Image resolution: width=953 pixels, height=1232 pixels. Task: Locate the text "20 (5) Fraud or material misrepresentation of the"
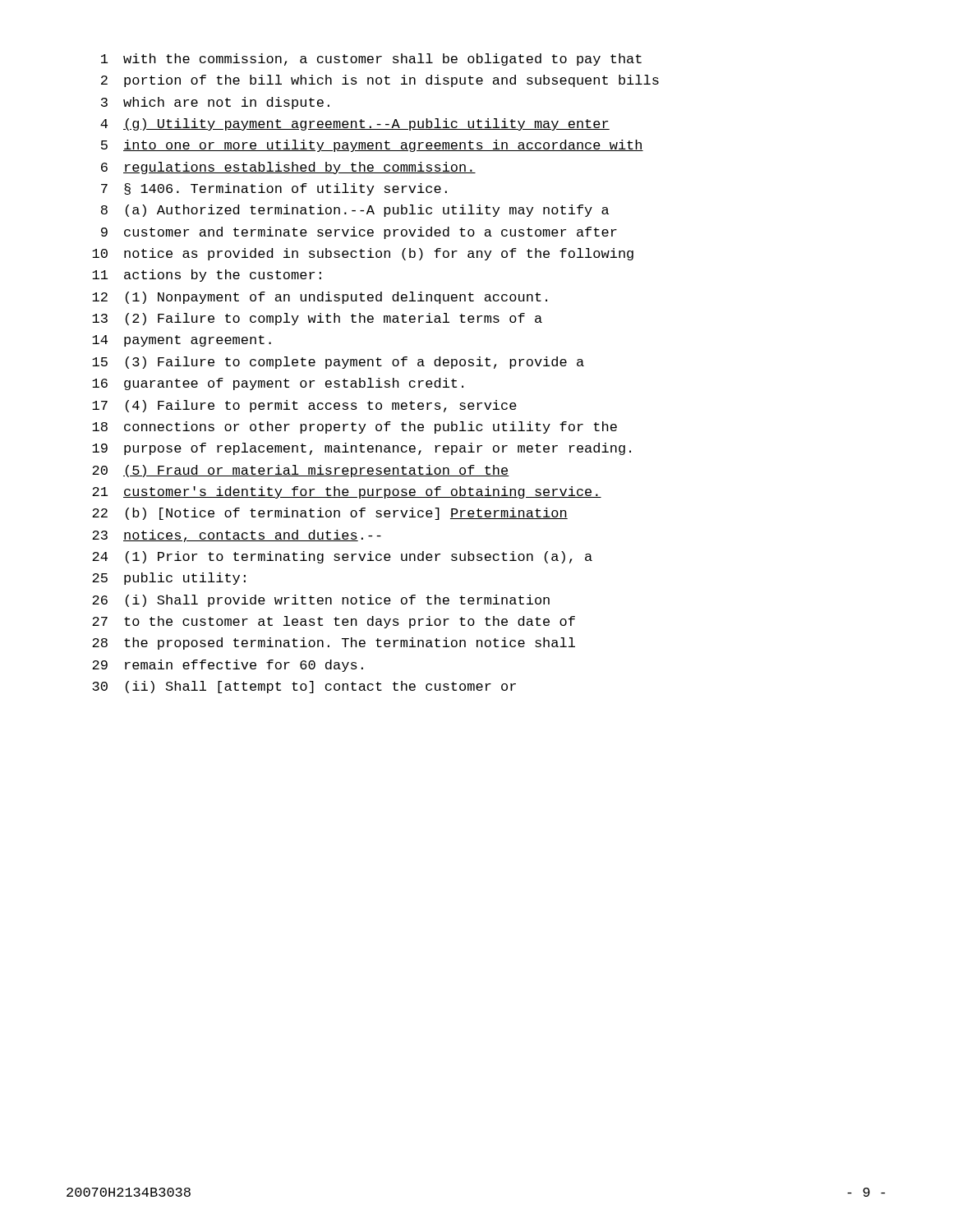476,471
